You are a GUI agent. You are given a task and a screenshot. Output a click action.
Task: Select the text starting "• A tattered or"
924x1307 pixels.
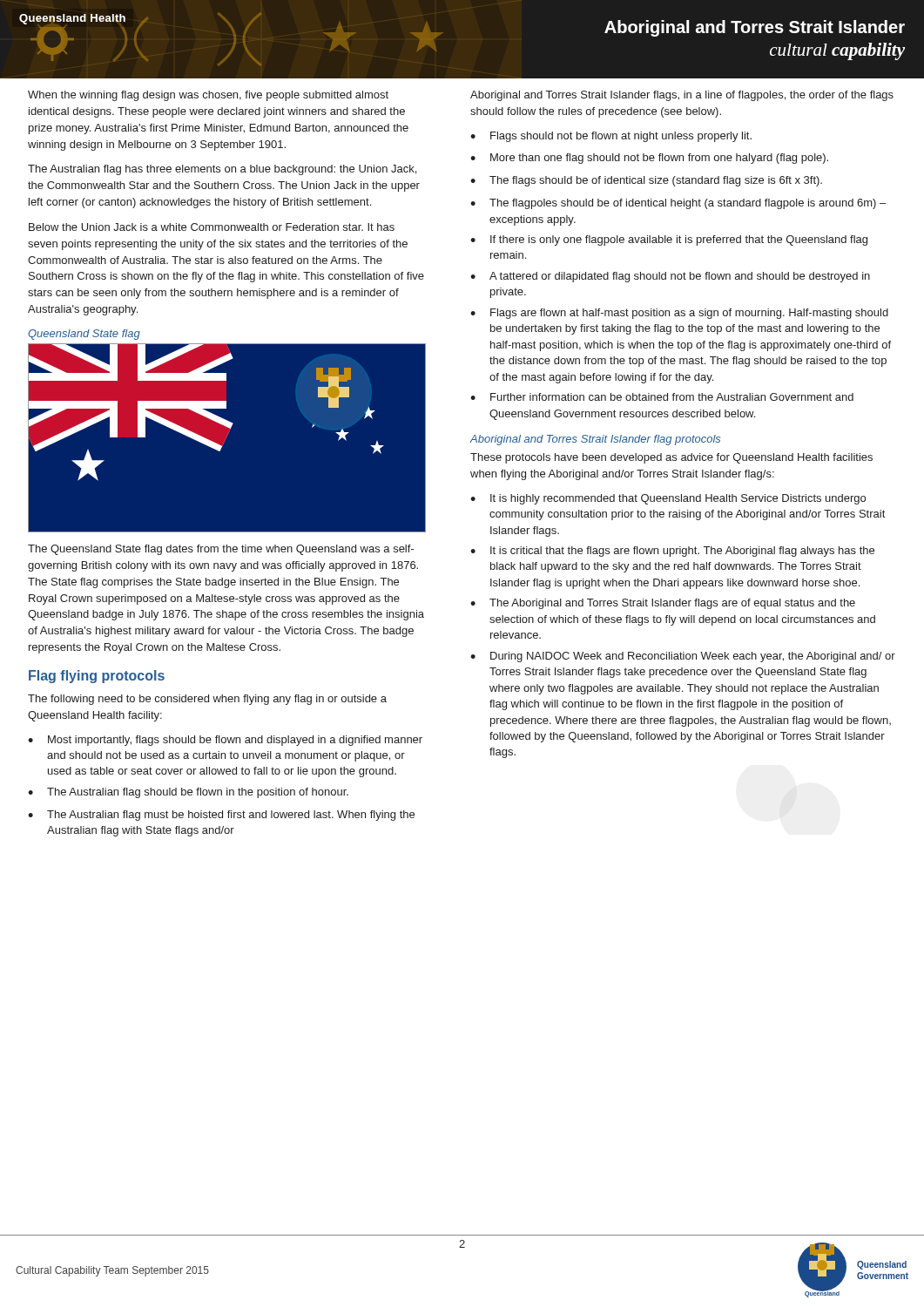coord(684,284)
